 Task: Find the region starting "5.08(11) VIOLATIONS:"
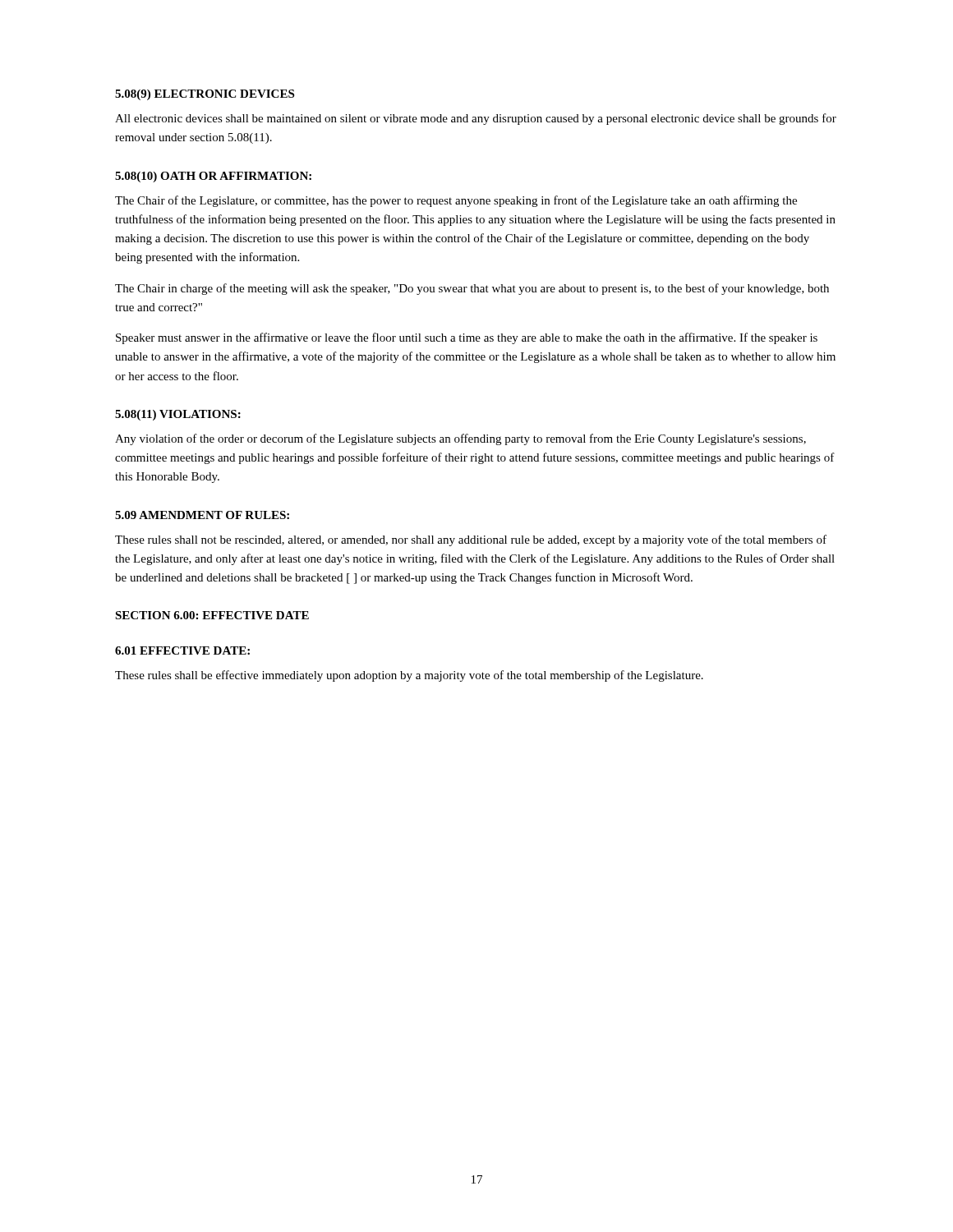point(178,414)
